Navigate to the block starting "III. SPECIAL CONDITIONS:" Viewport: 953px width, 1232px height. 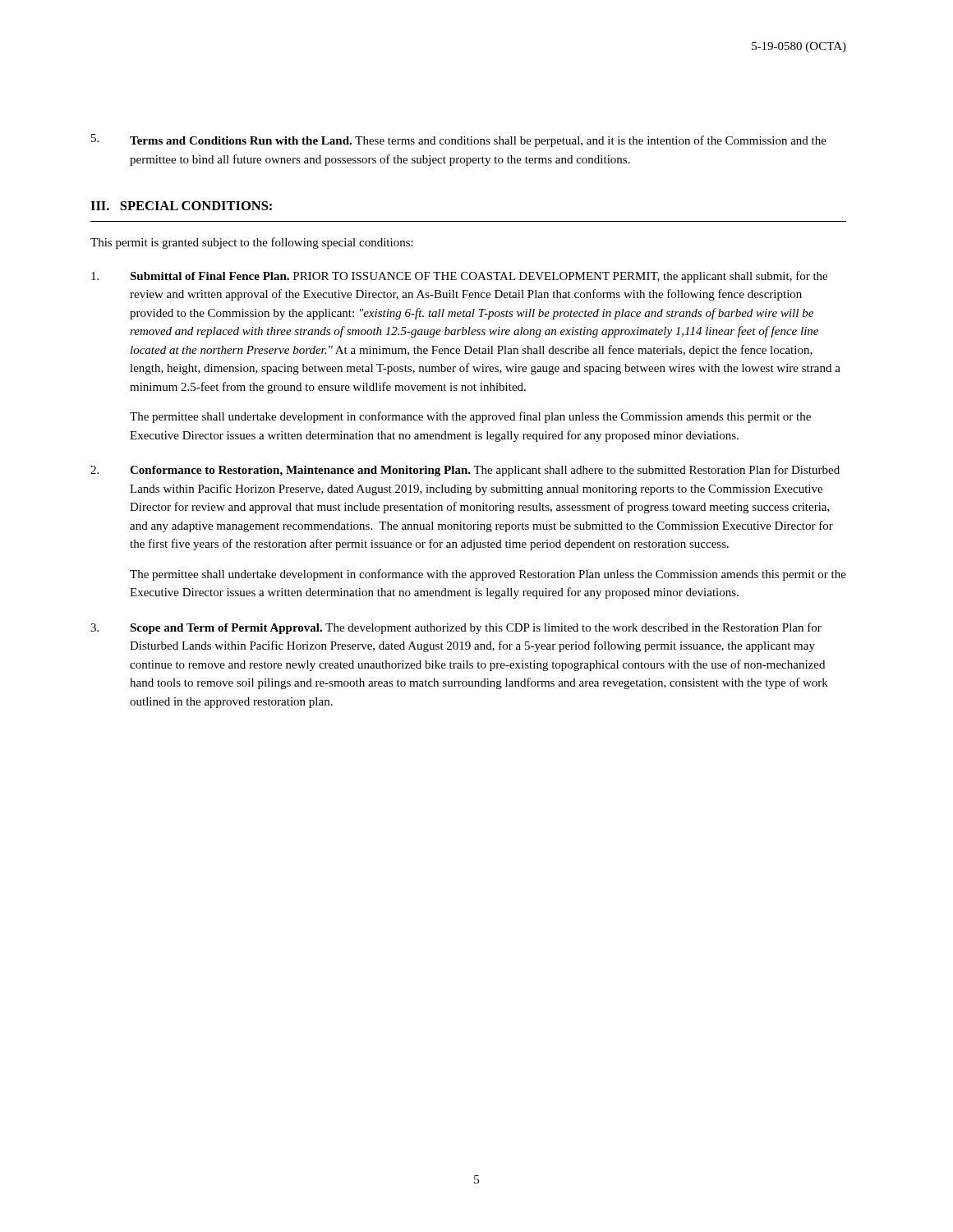182,206
